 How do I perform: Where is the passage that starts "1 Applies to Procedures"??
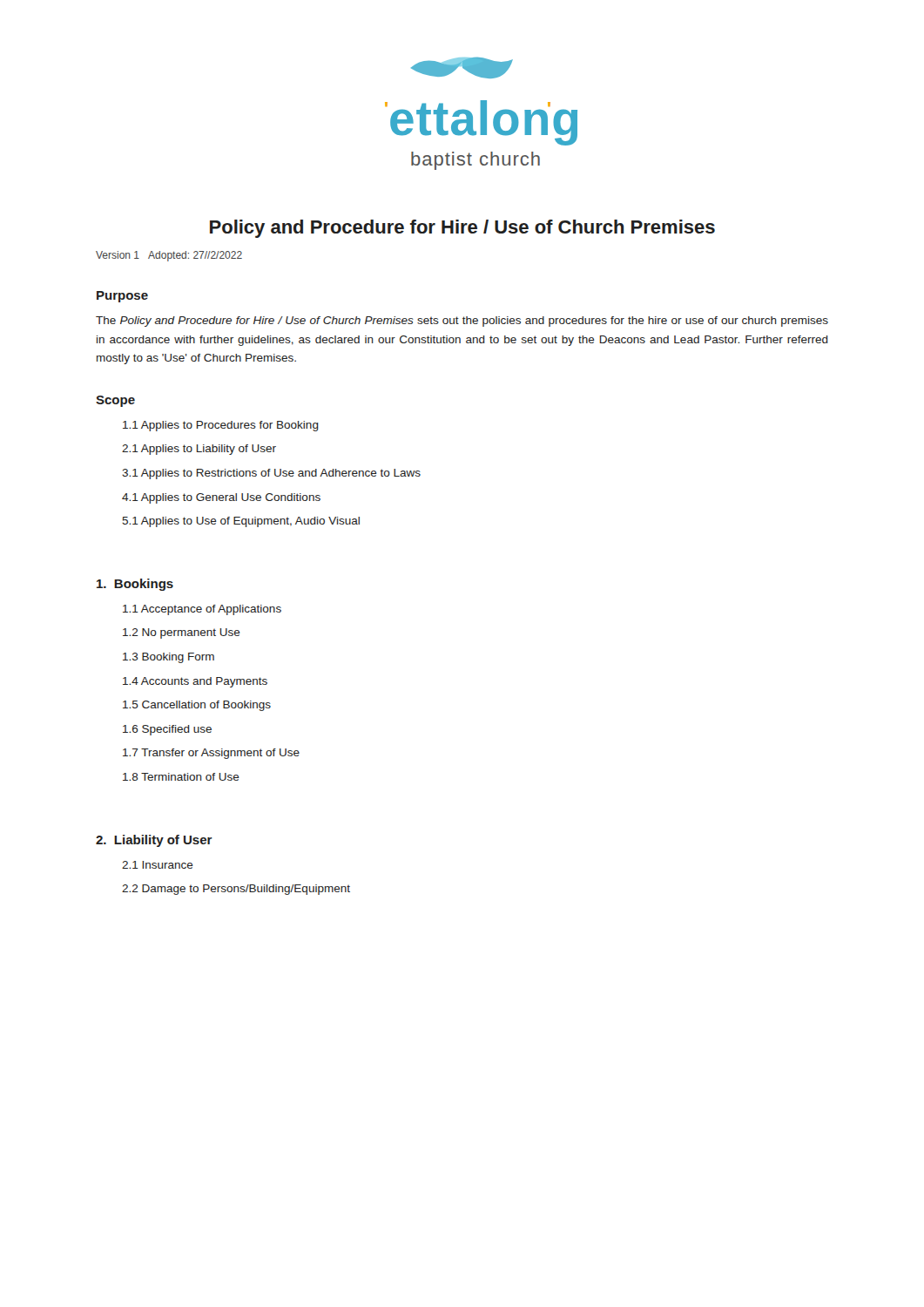220,425
